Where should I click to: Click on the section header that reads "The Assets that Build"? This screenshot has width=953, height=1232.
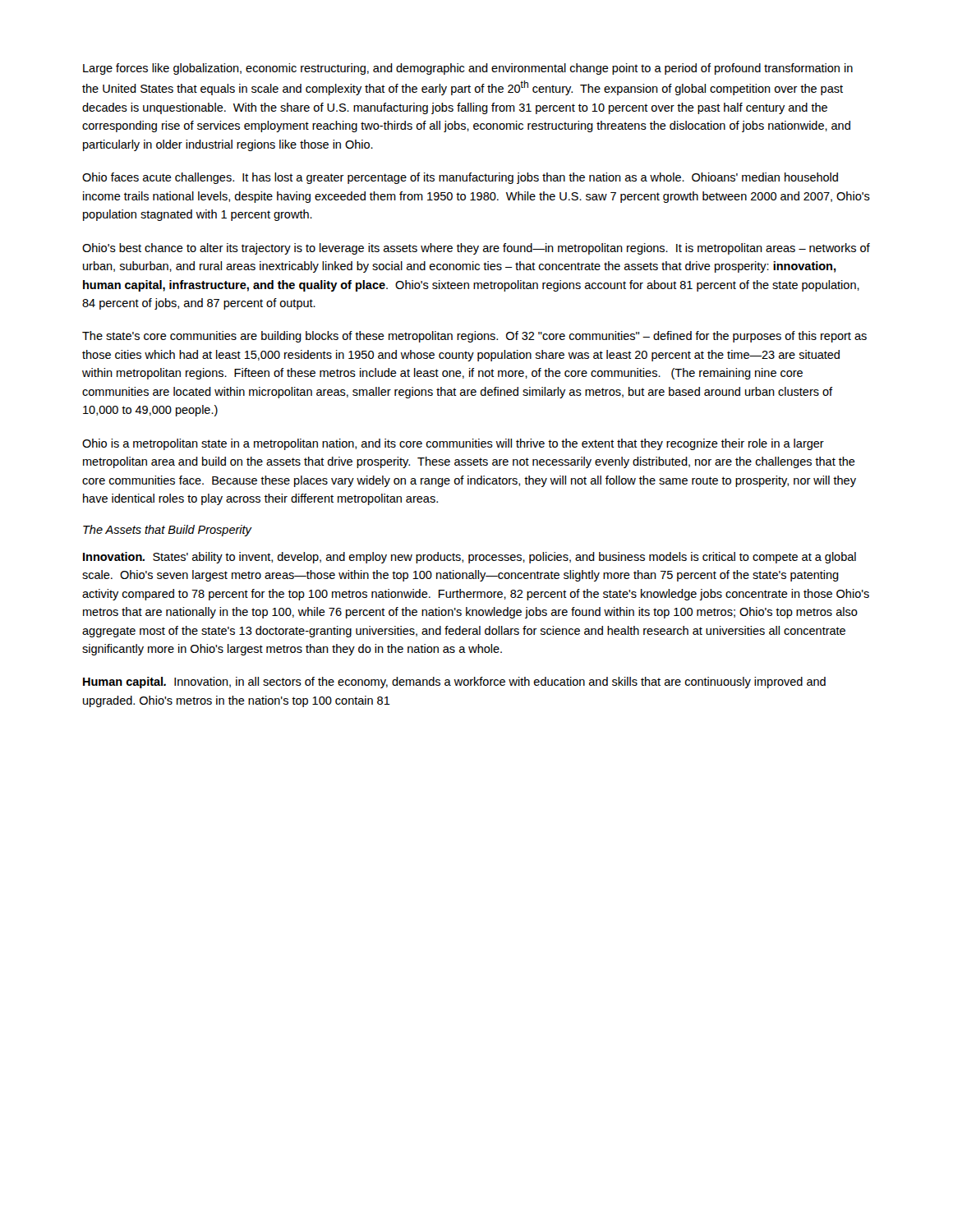click(x=167, y=529)
